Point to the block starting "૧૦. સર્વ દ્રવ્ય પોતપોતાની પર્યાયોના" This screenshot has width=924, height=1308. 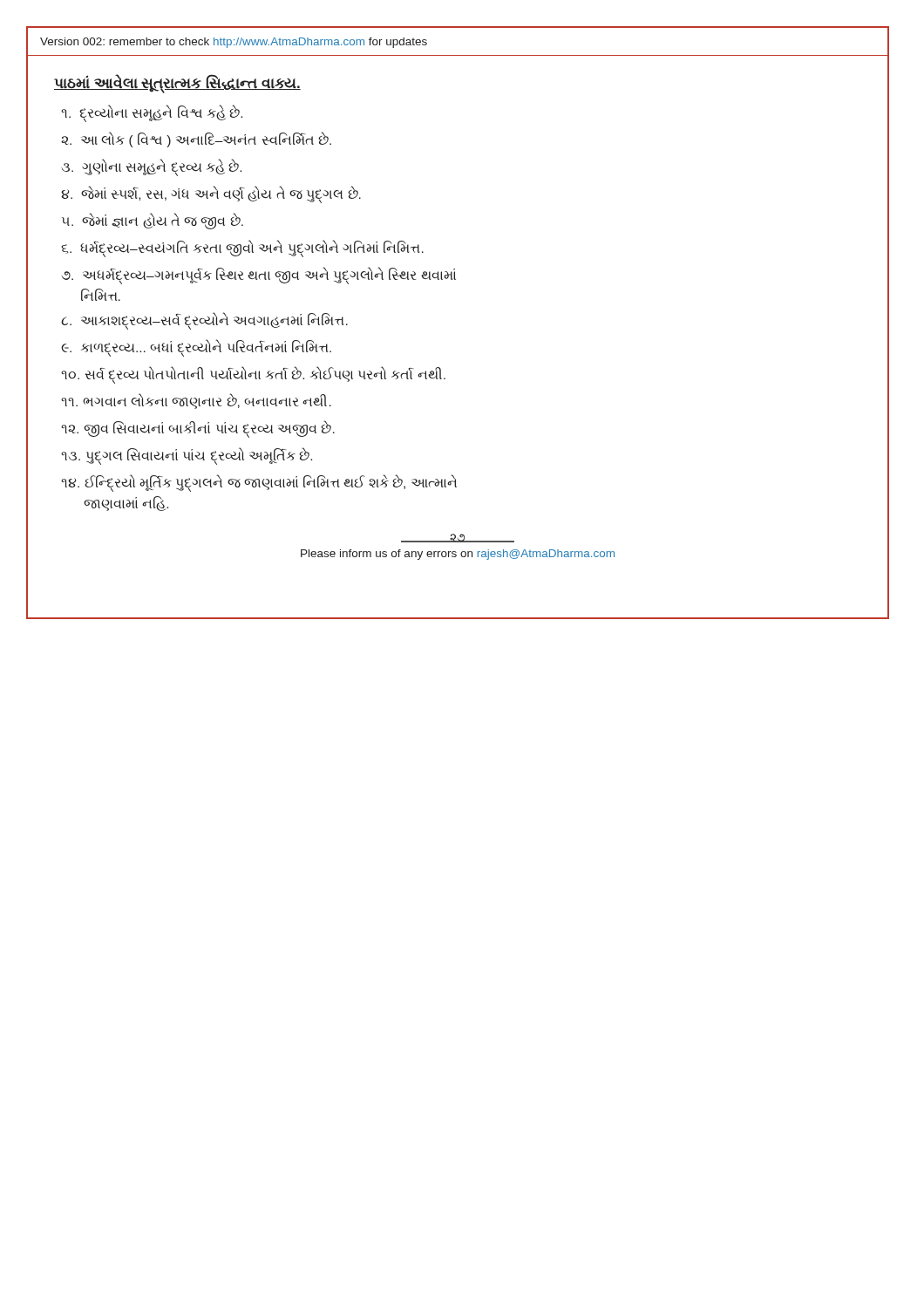[254, 375]
